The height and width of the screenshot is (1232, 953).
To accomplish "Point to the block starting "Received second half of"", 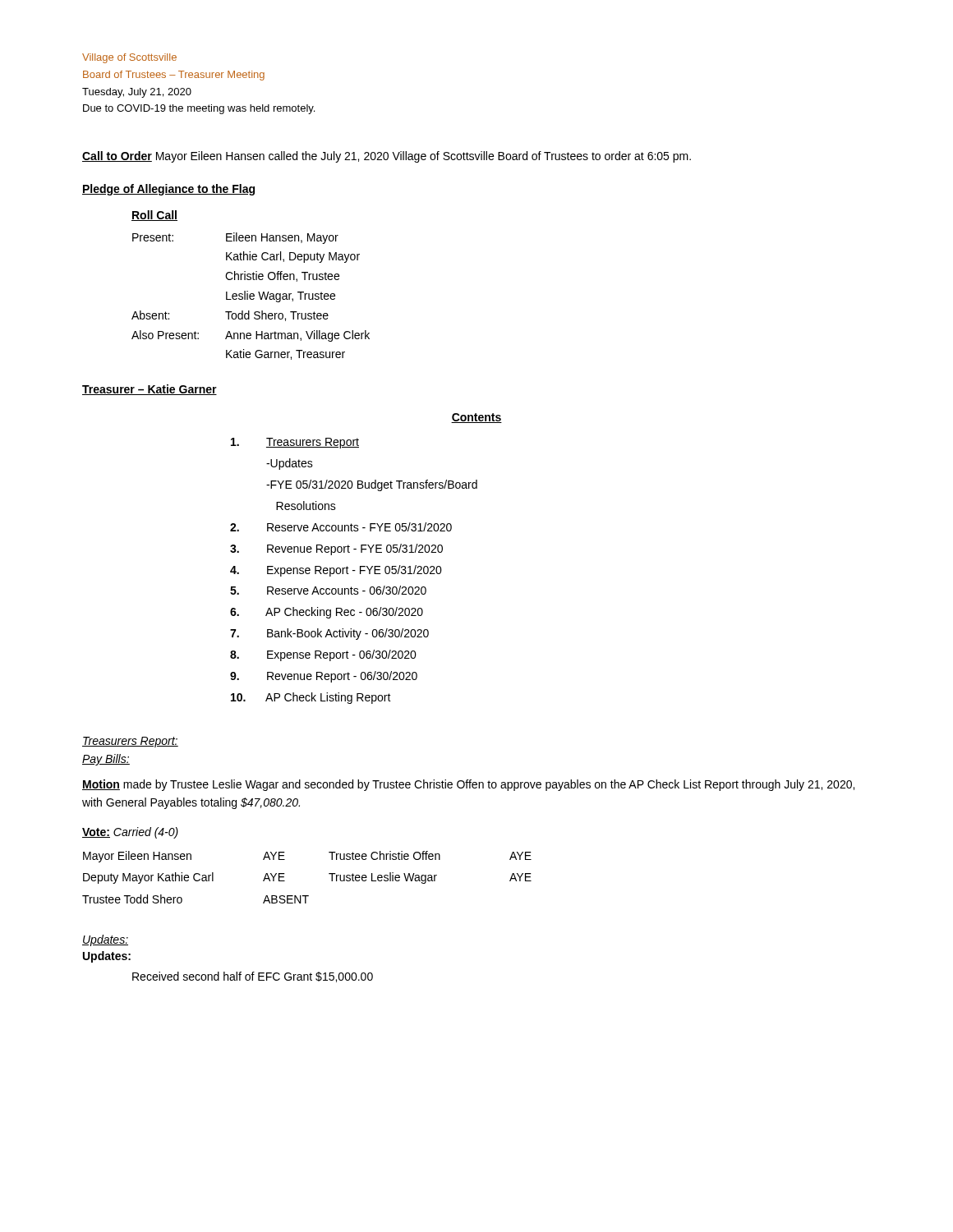I will [x=252, y=977].
